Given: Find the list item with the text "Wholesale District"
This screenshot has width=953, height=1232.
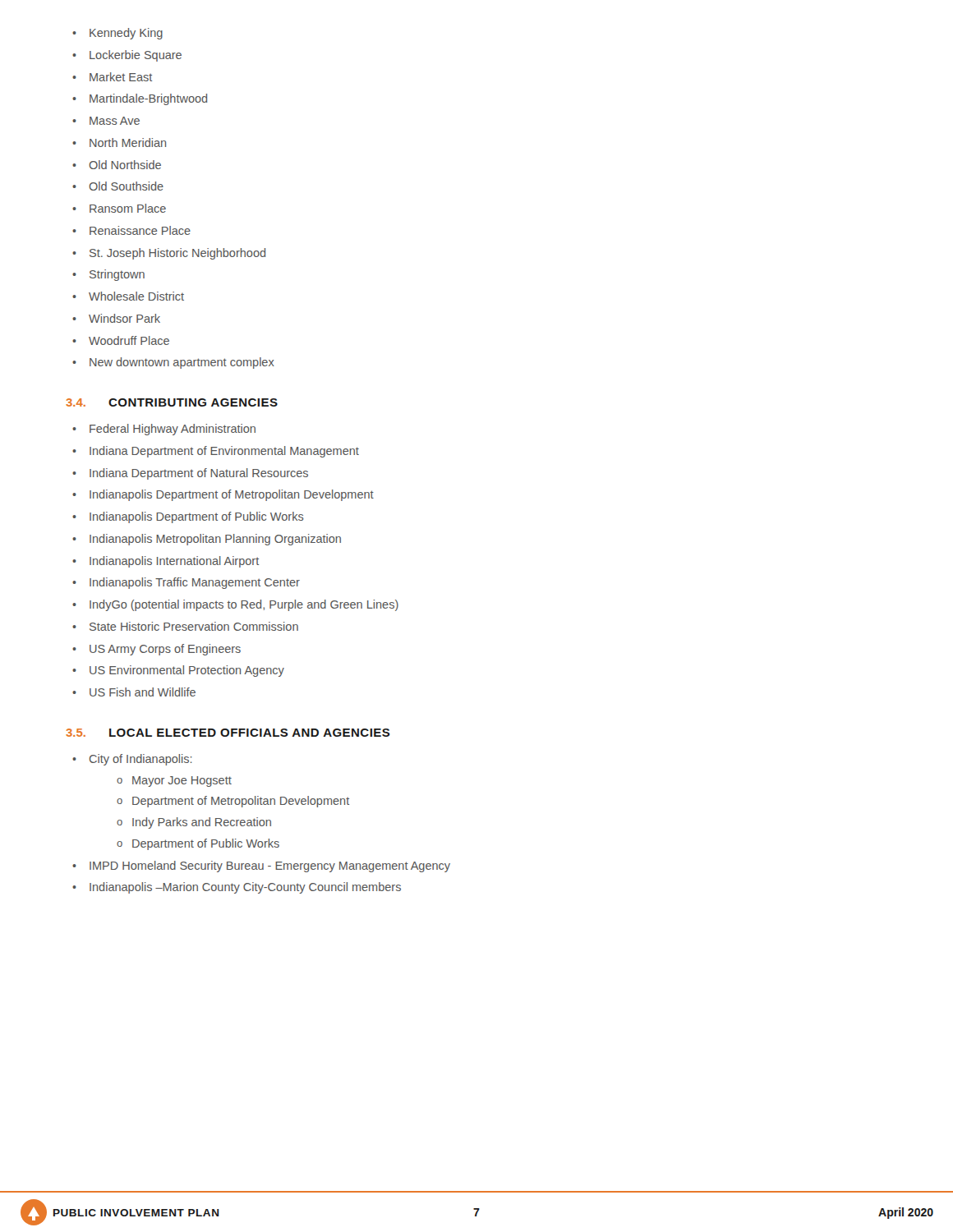Looking at the screenshot, I should tap(136, 296).
